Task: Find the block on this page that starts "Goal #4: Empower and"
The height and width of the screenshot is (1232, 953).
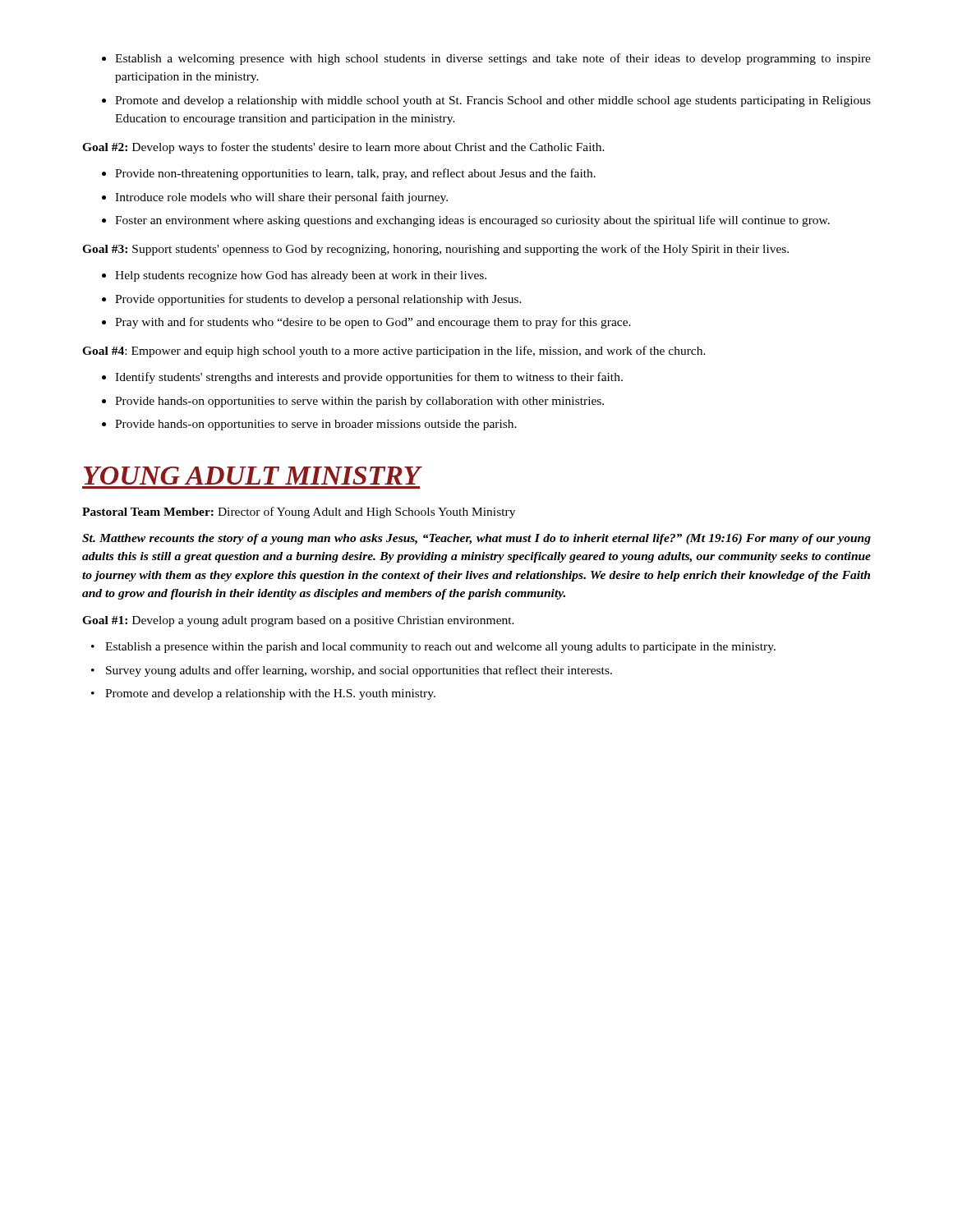Action: coord(394,350)
